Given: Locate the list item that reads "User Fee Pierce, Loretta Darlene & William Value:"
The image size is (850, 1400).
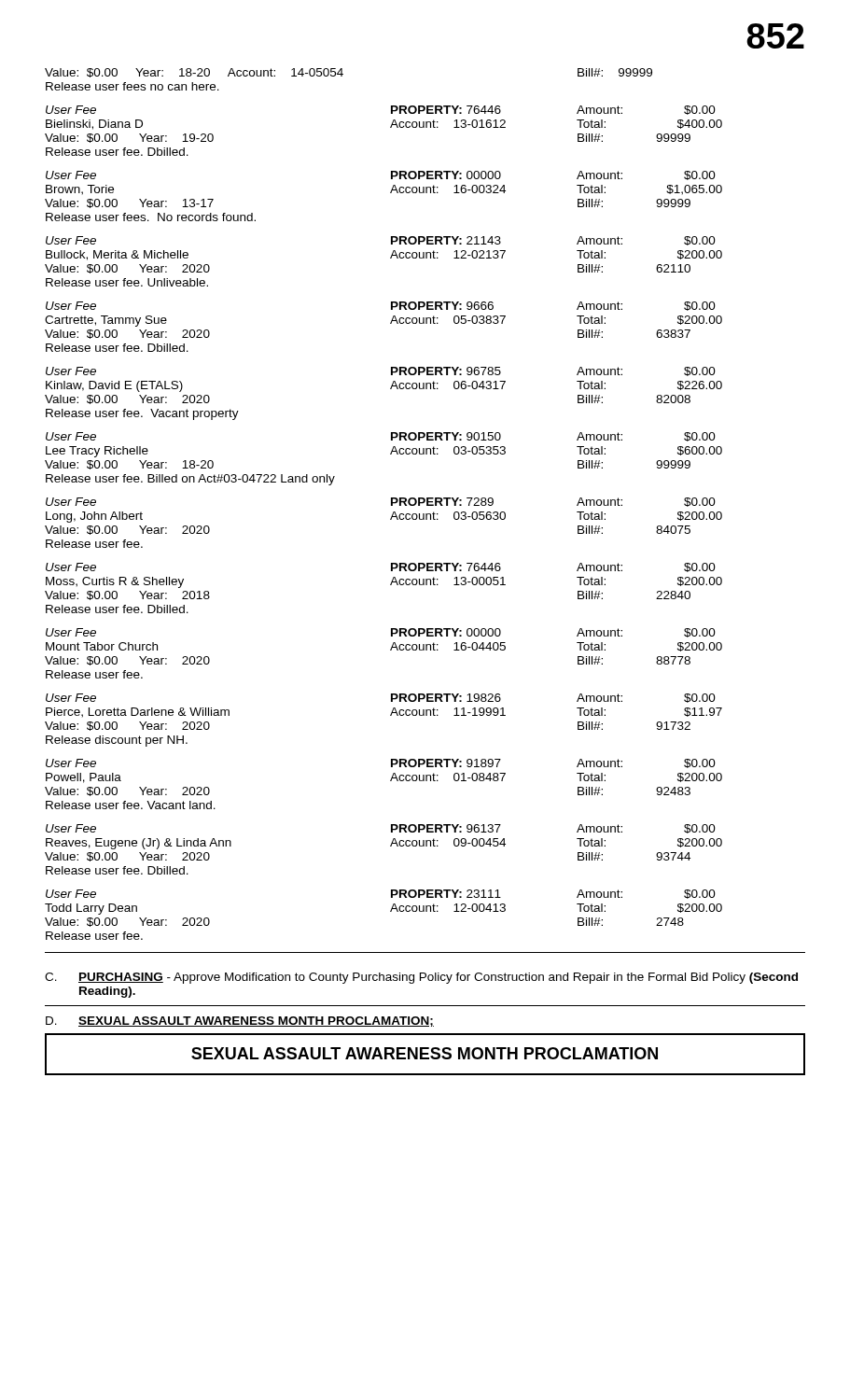Looking at the screenshot, I should tap(425, 719).
